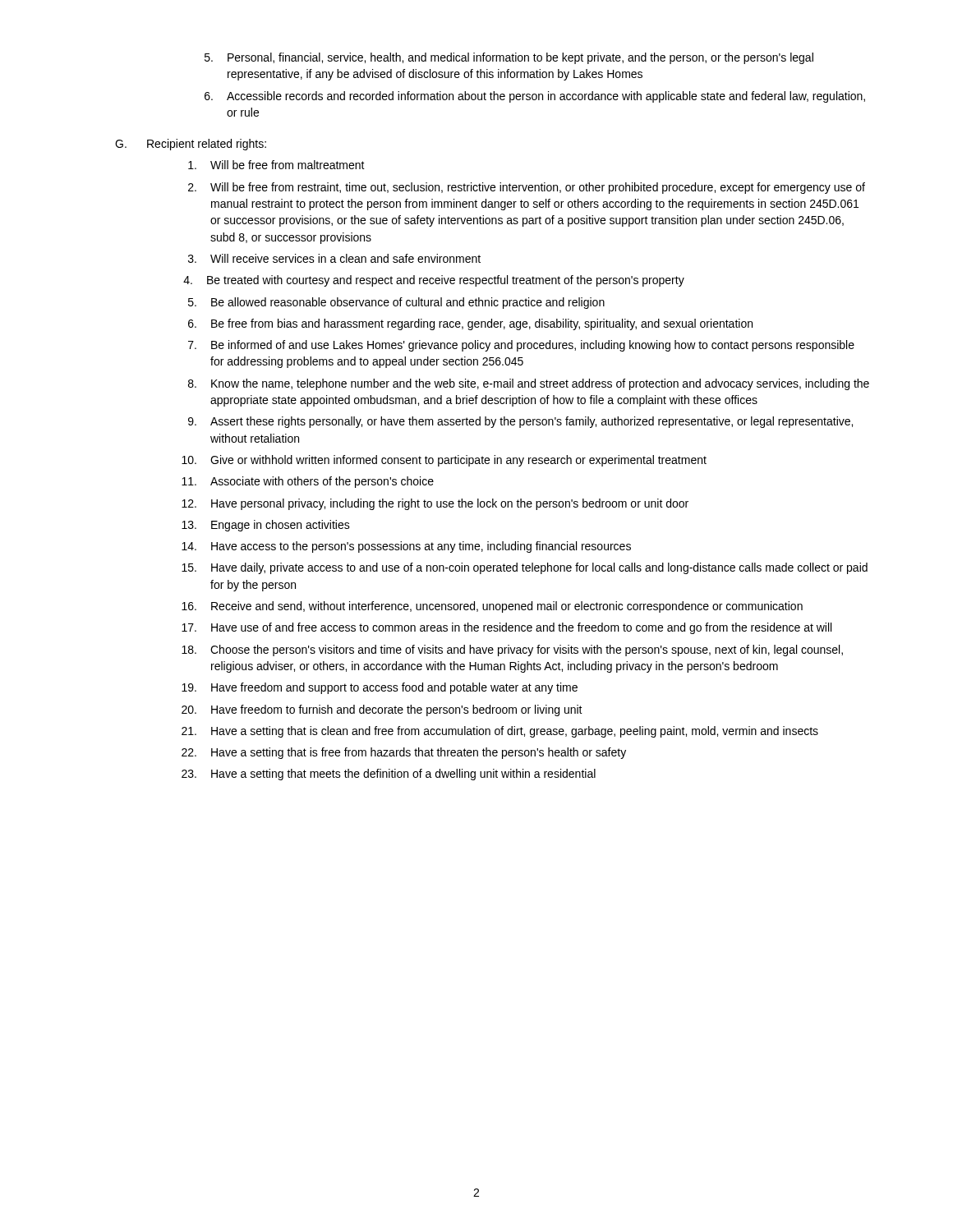Click on the list item that reads "4. Be treated"
953x1232 pixels.
click(x=509, y=280)
